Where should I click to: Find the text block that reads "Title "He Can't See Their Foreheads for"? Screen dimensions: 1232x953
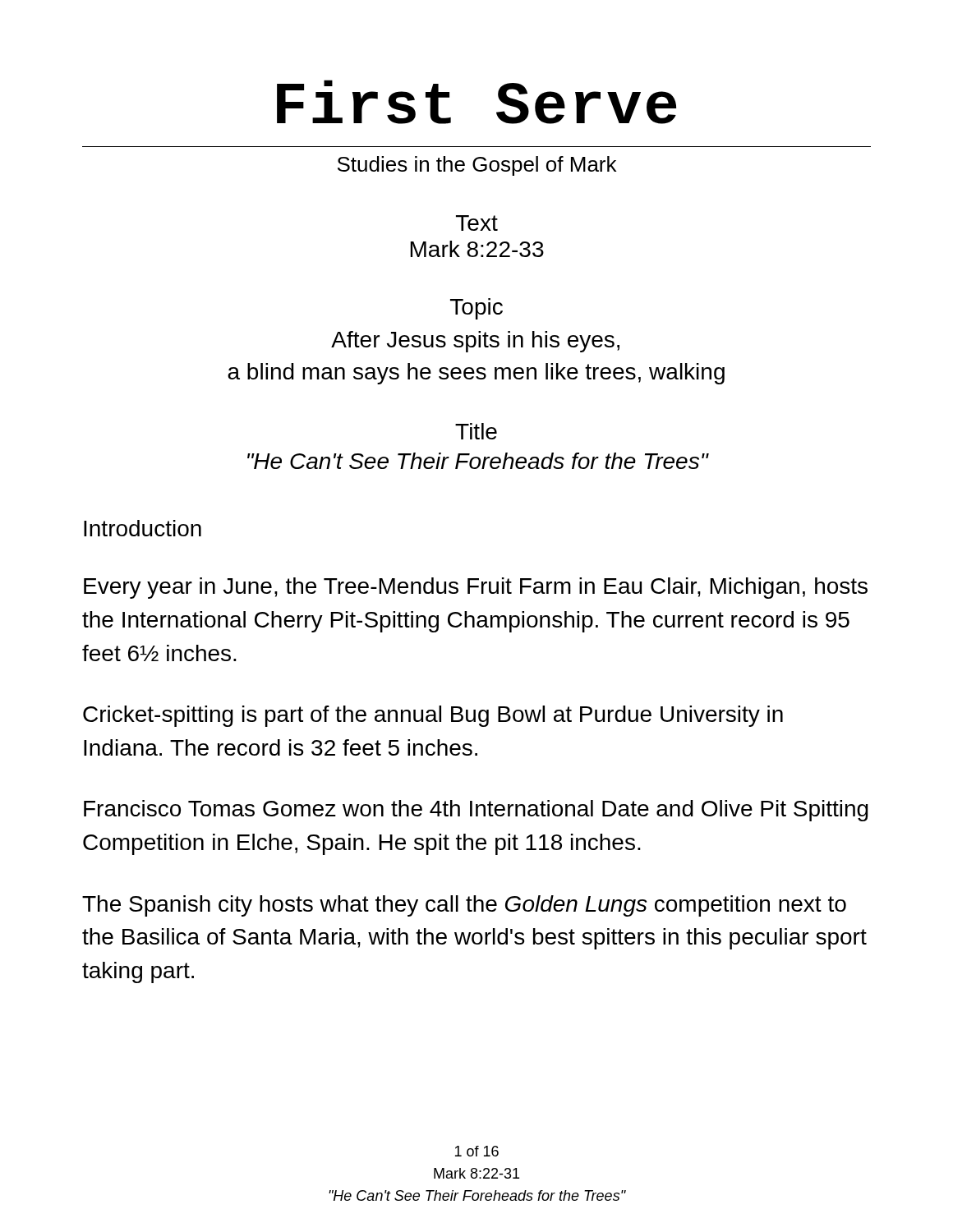pyautogui.click(x=476, y=447)
